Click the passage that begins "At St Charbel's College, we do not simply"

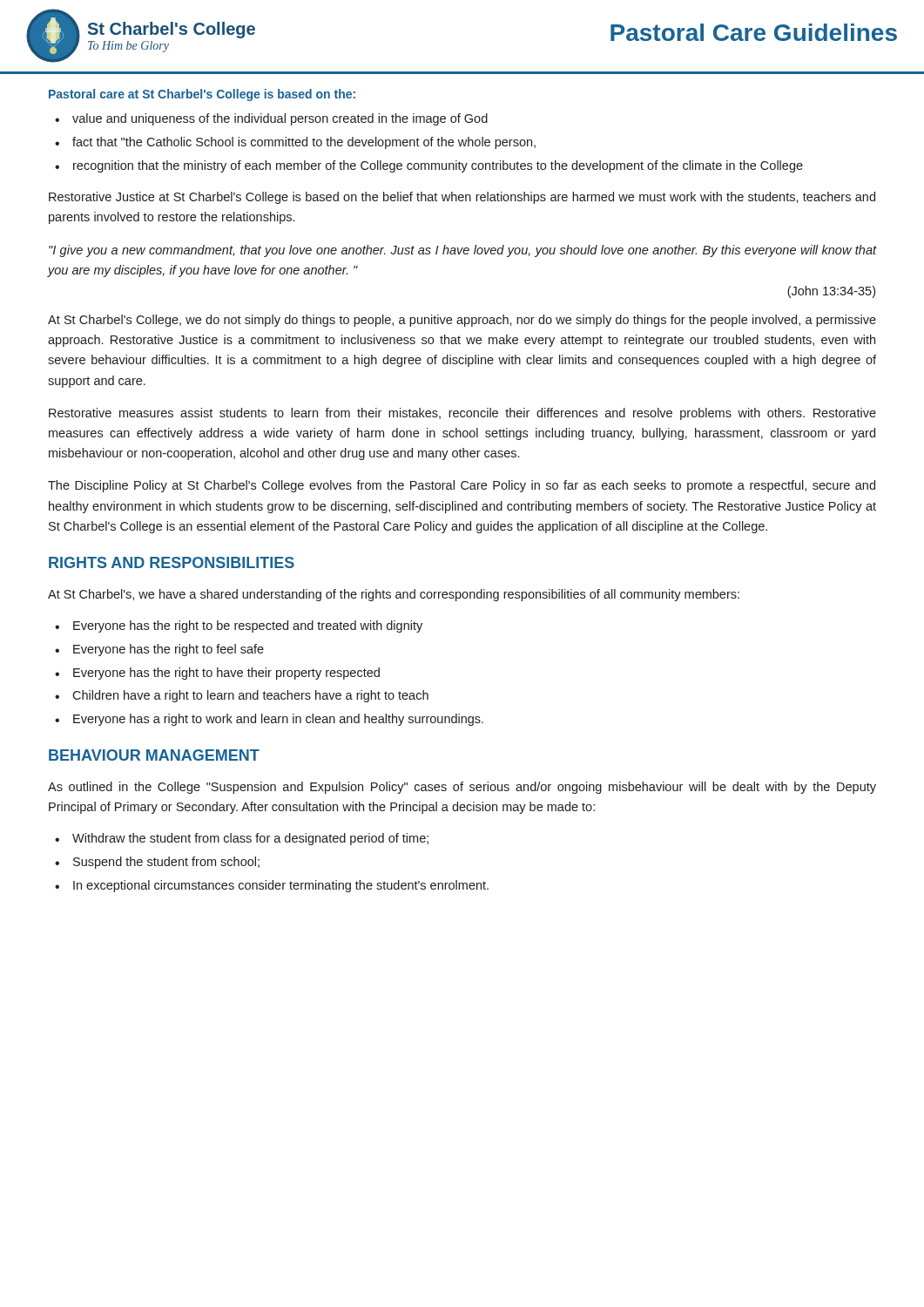point(462,350)
